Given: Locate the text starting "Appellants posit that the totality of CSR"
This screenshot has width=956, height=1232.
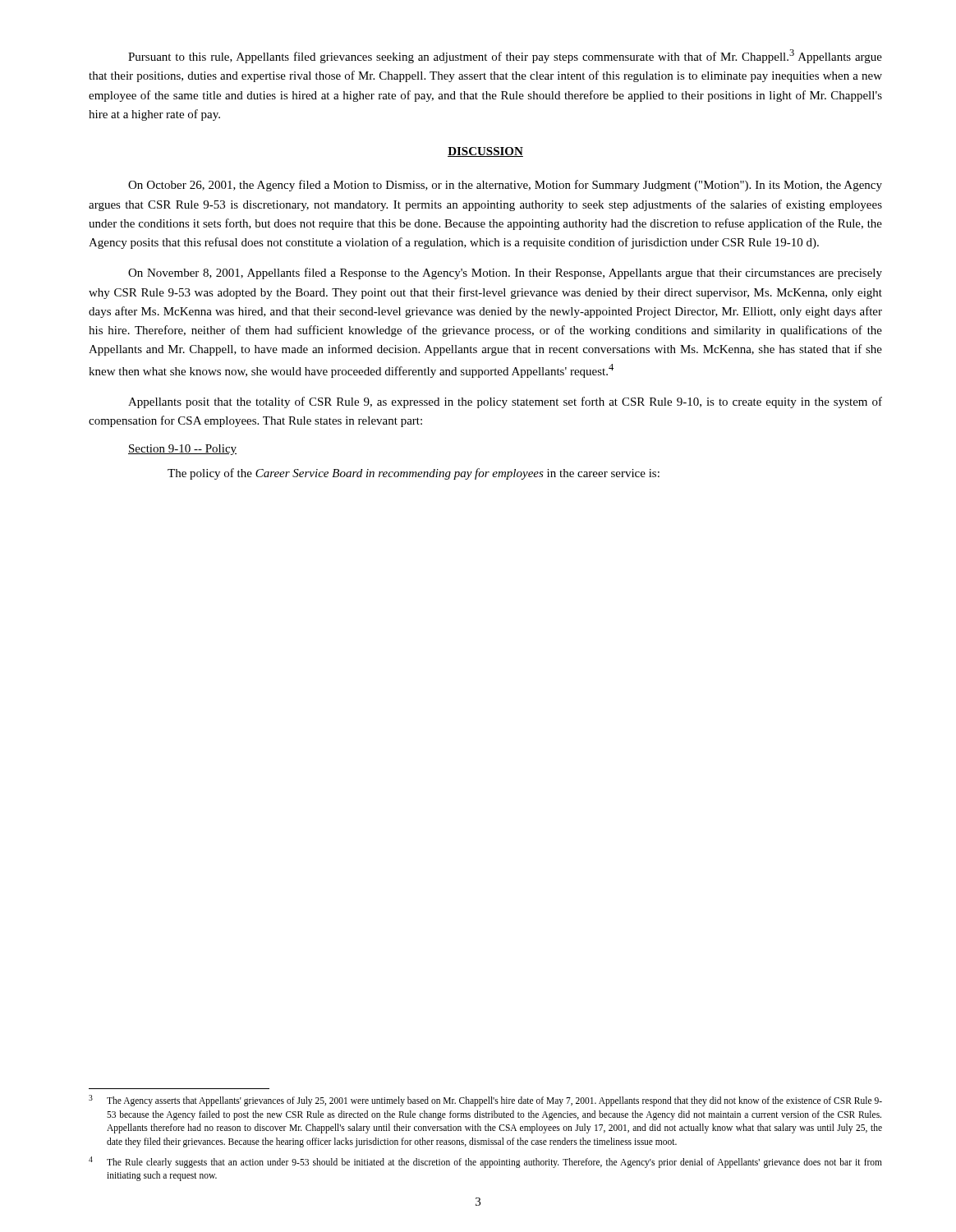Looking at the screenshot, I should tap(485, 411).
